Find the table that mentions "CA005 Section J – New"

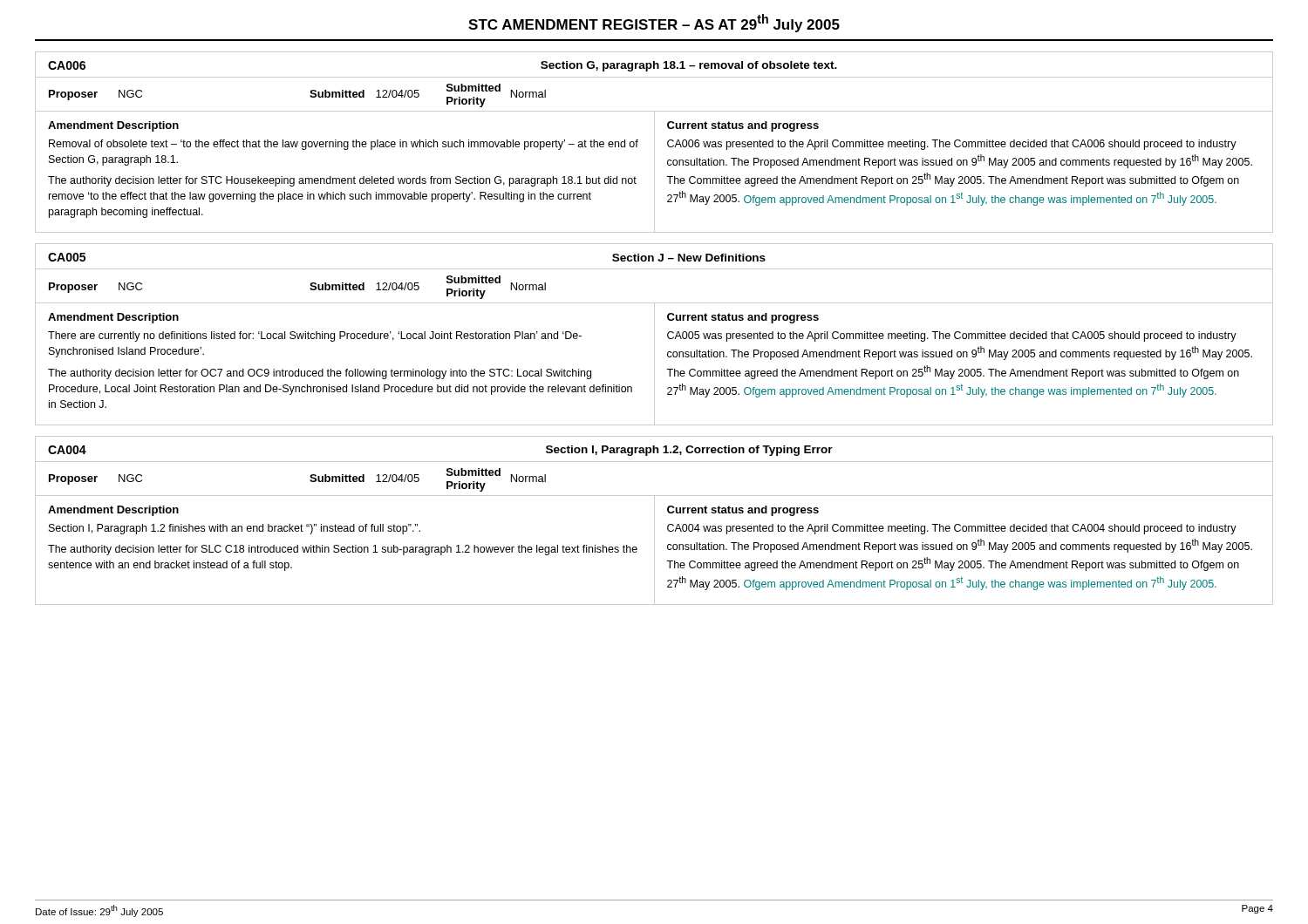pos(654,334)
